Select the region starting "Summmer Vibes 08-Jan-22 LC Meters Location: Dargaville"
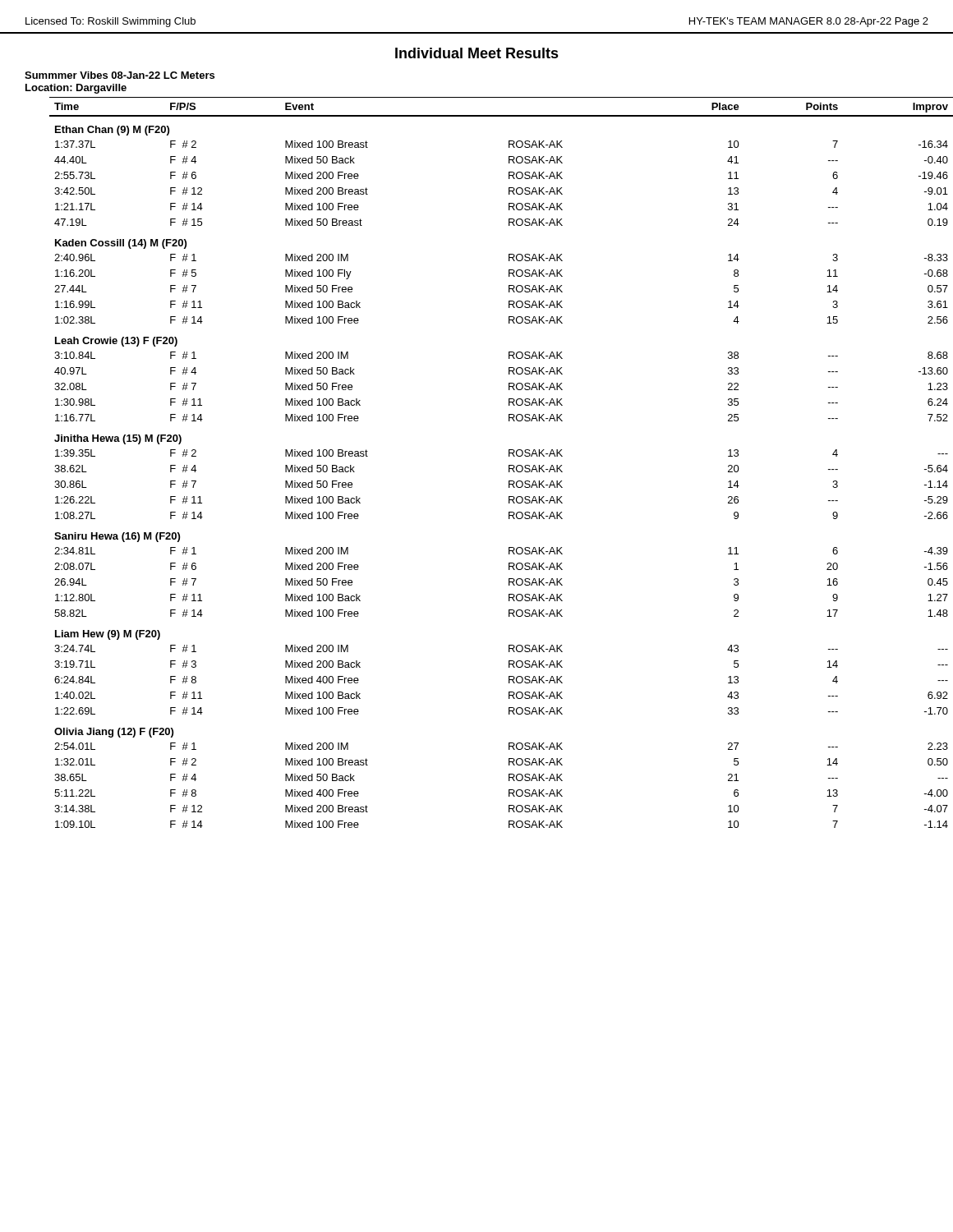Screen dimensions: 1232x953 (x=120, y=81)
